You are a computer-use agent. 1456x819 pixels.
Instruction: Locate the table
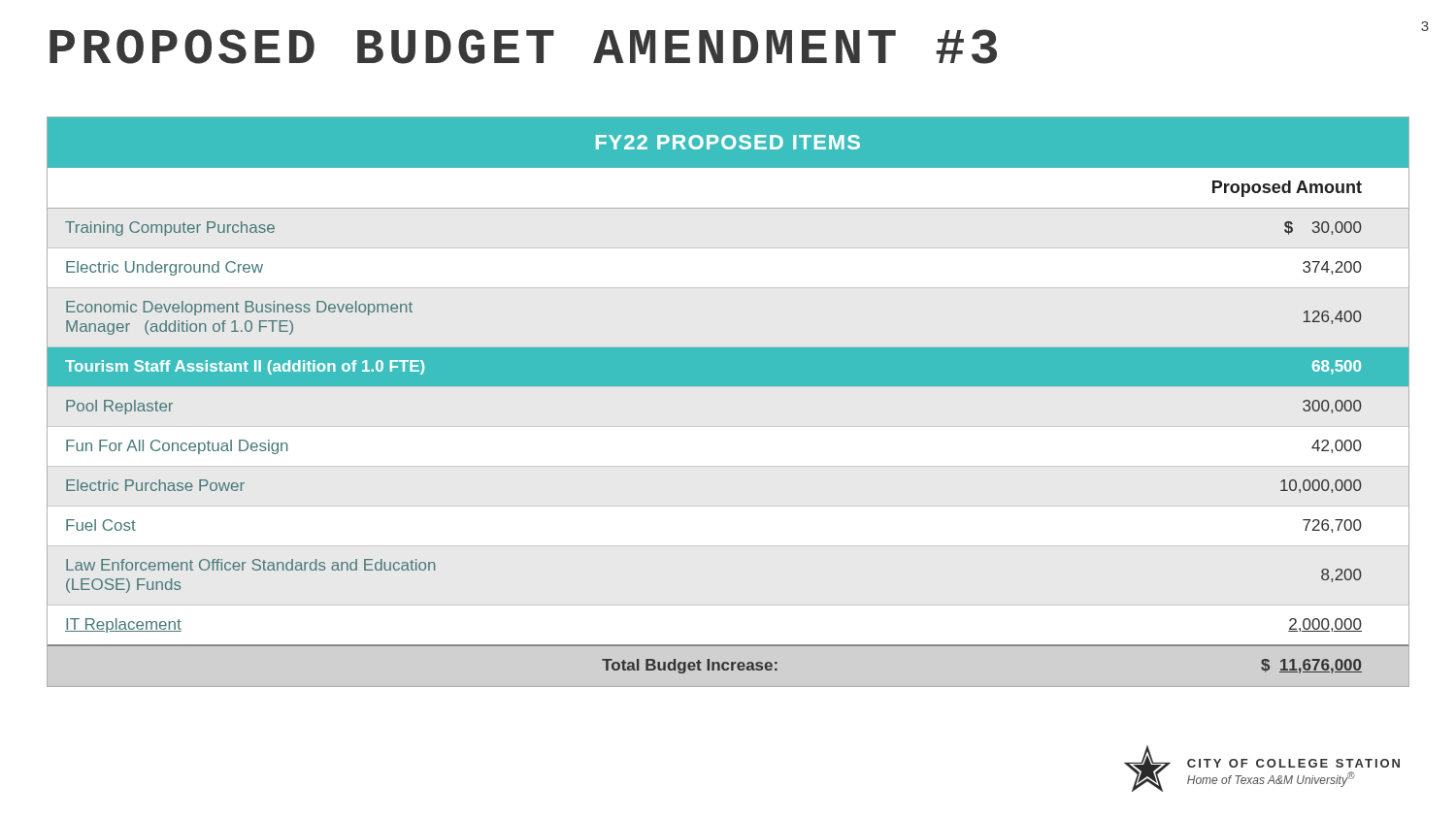pyautogui.click(x=728, y=427)
